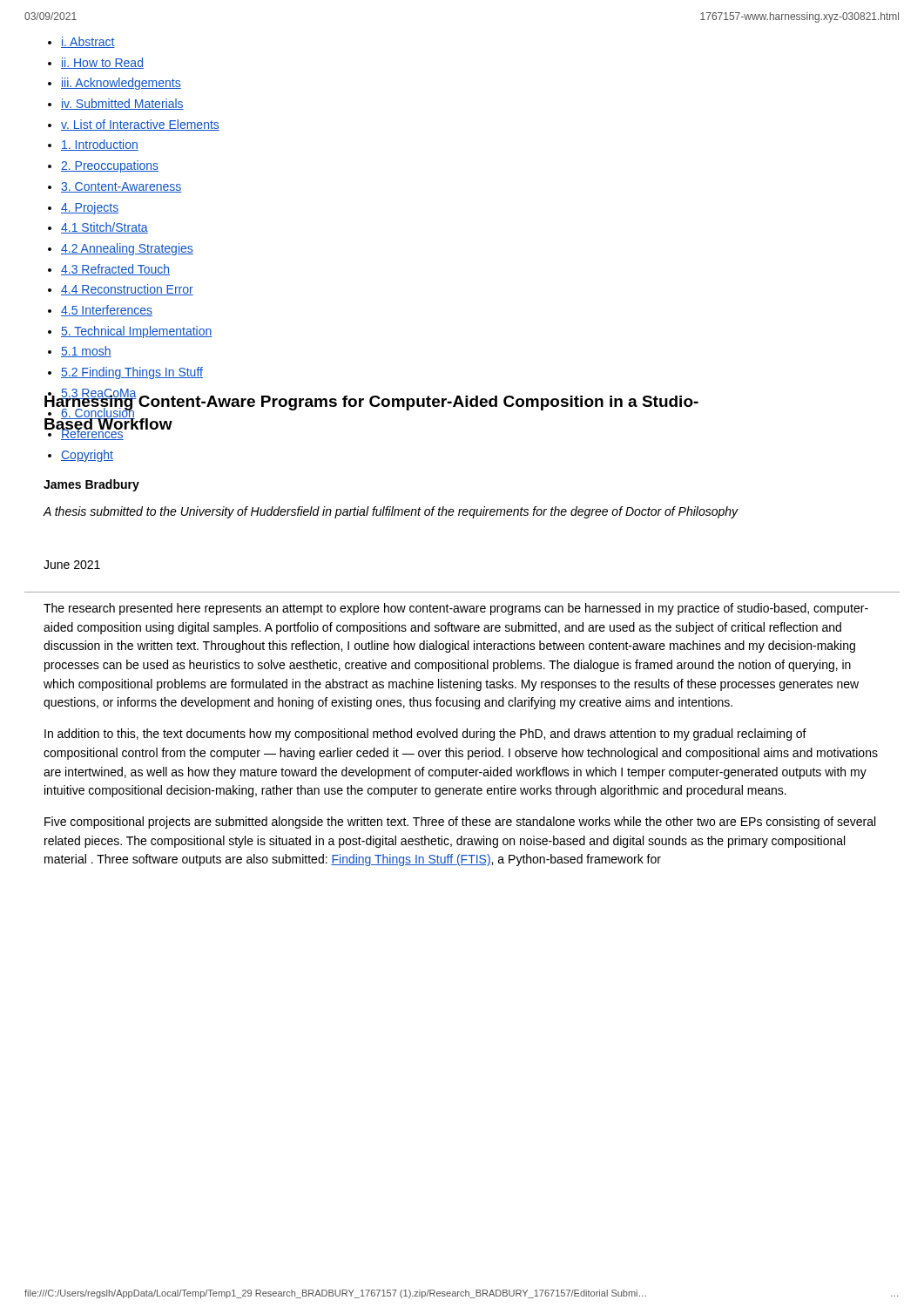Click on the list item with the text "6. Conclusion"
The width and height of the screenshot is (924, 1307).
pos(98,413)
